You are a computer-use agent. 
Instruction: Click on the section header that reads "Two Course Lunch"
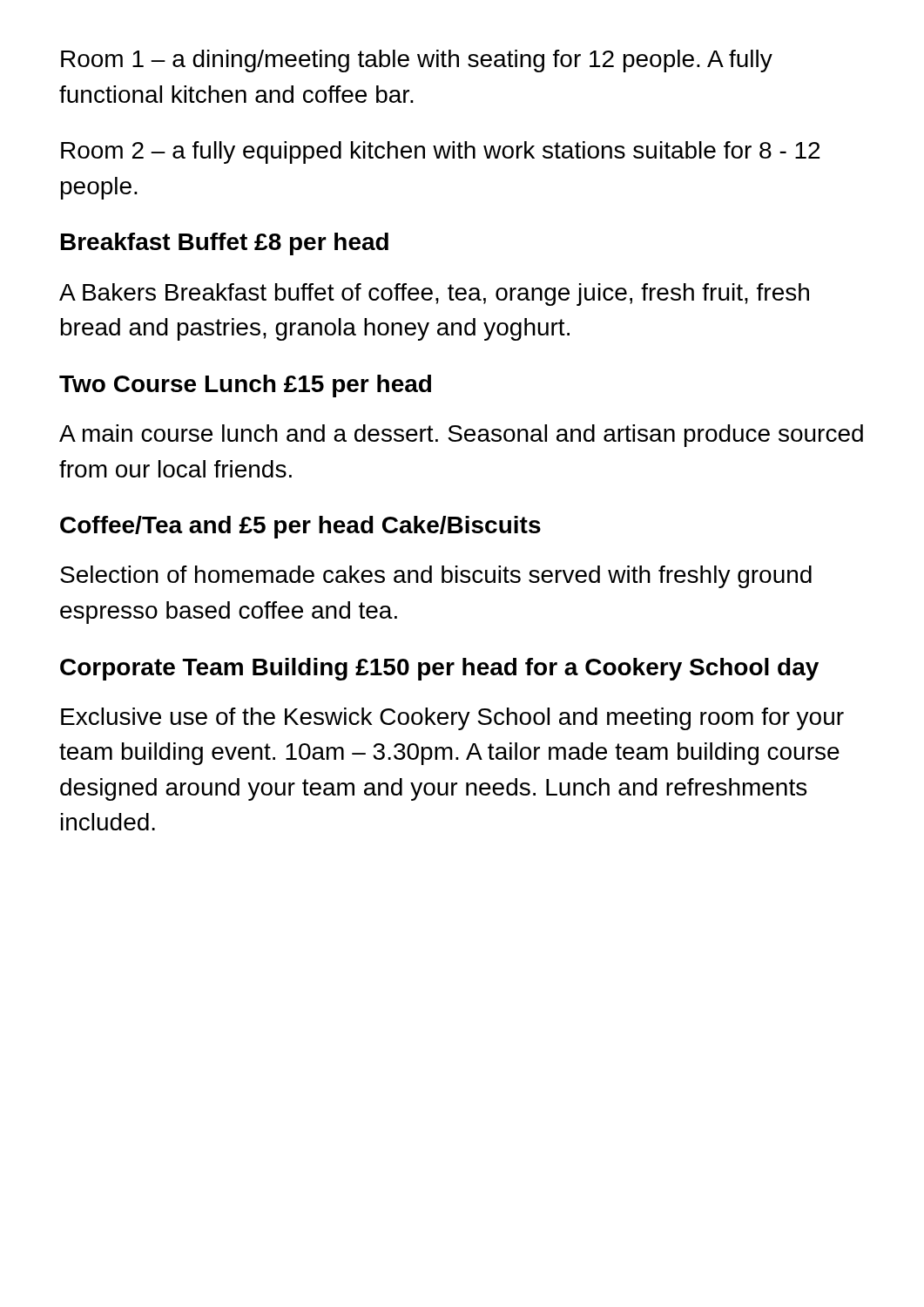(246, 384)
